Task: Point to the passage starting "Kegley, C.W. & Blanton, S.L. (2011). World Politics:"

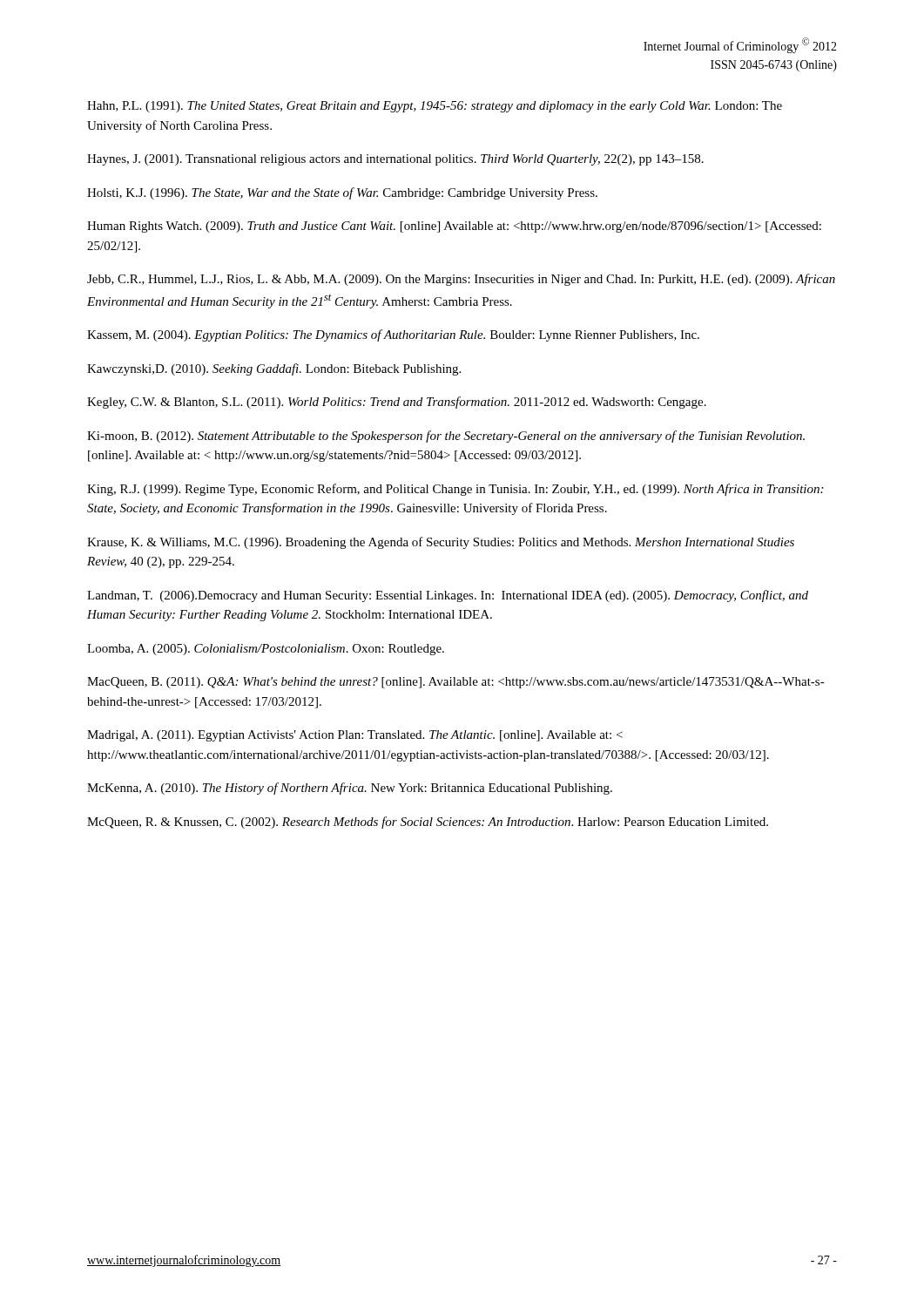Action: tap(397, 402)
